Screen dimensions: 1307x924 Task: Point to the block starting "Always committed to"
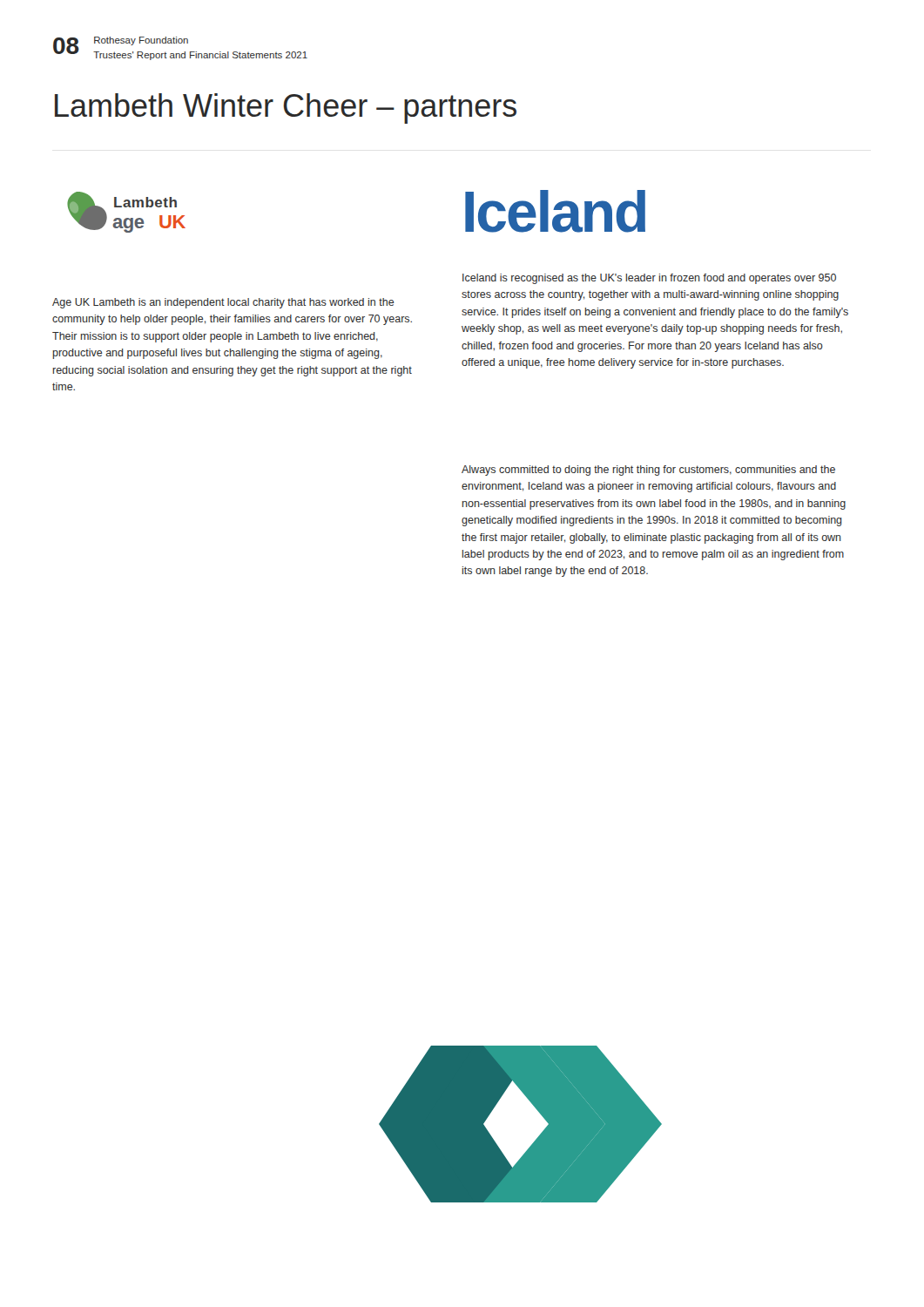[x=654, y=520]
